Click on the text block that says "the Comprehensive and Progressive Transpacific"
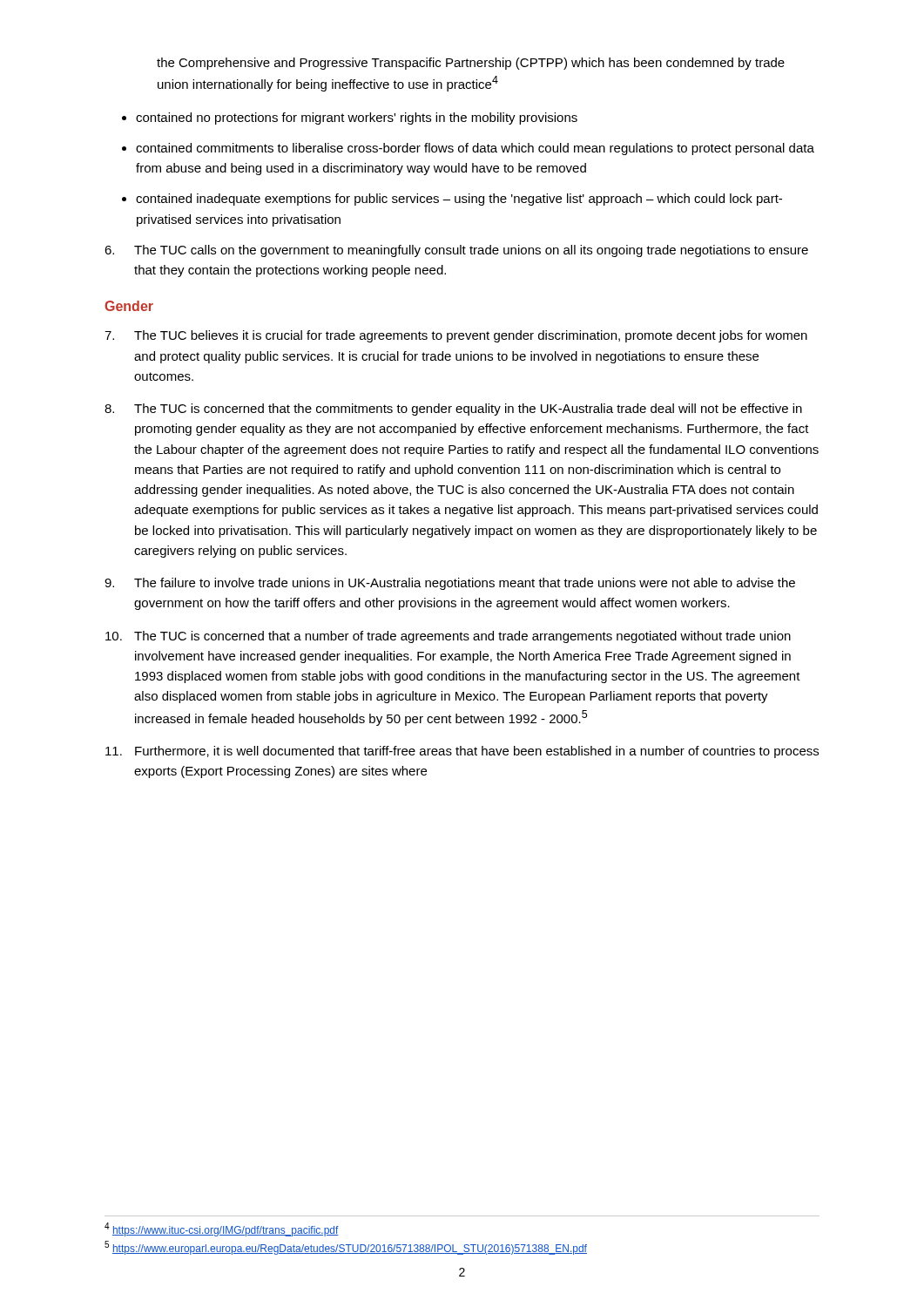 (x=471, y=73)
